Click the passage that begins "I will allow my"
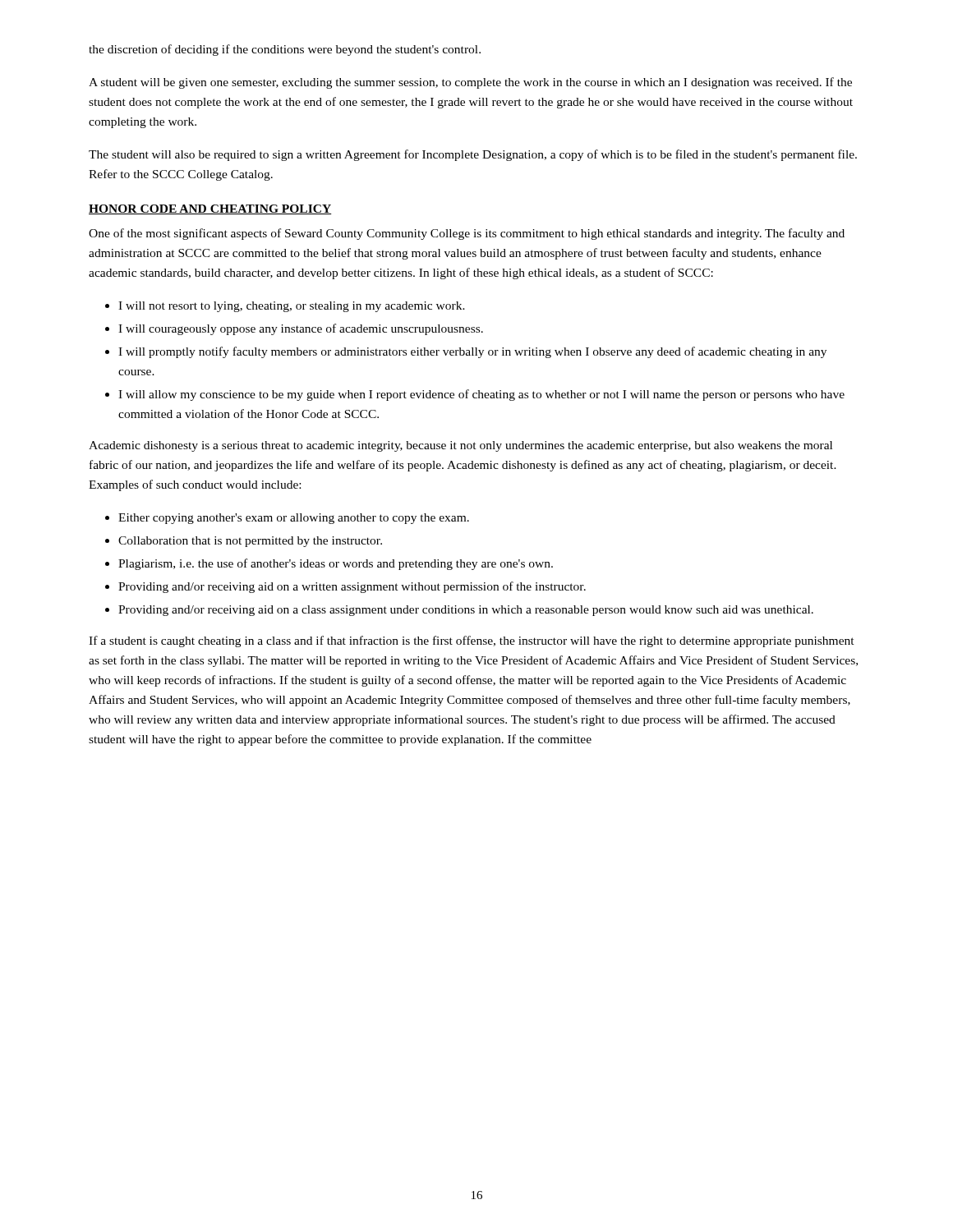The width and height of the screenshot is (953, 1232). tap(476, 404)
